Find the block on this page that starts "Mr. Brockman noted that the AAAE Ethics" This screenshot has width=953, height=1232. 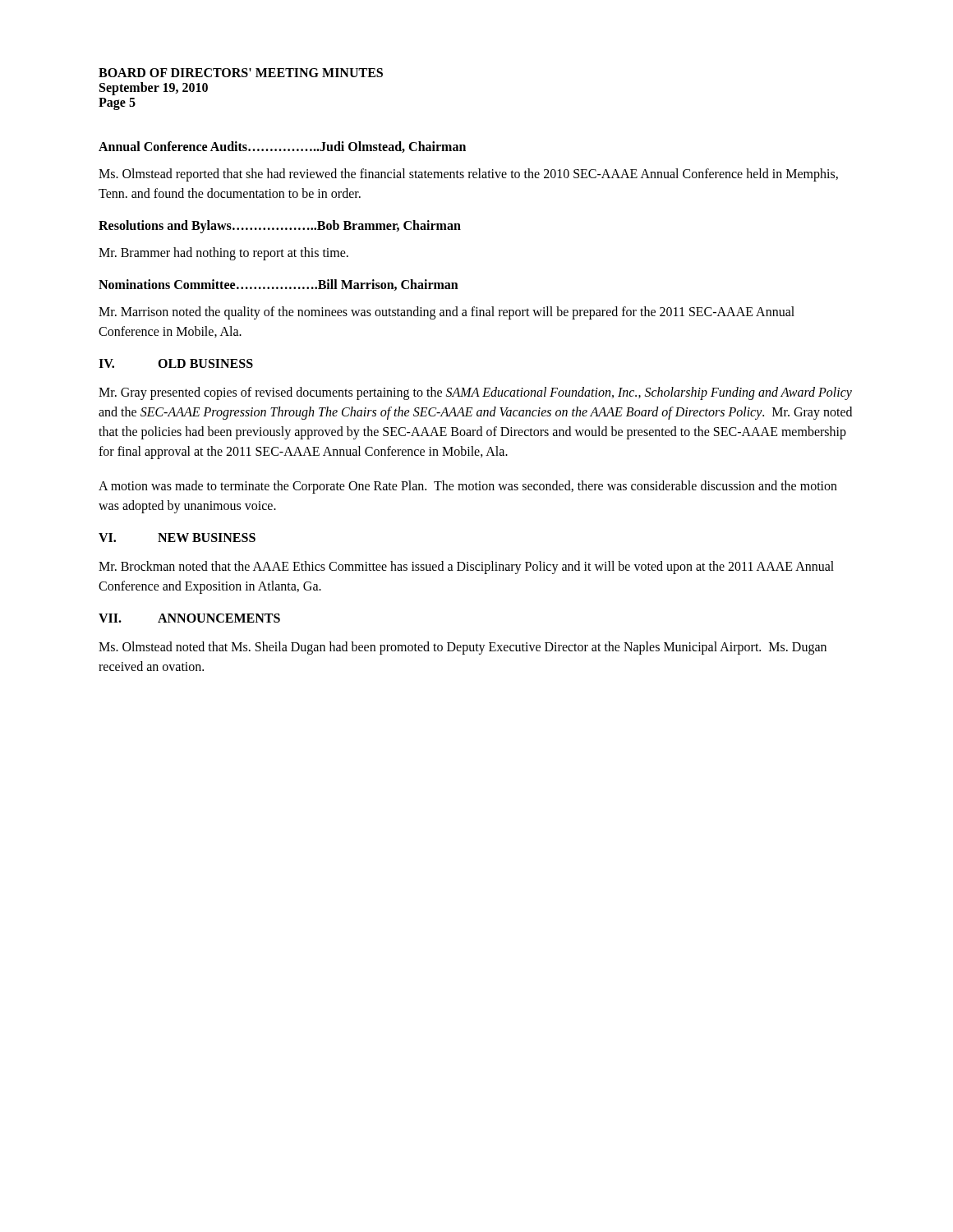[x=466, y=576]
